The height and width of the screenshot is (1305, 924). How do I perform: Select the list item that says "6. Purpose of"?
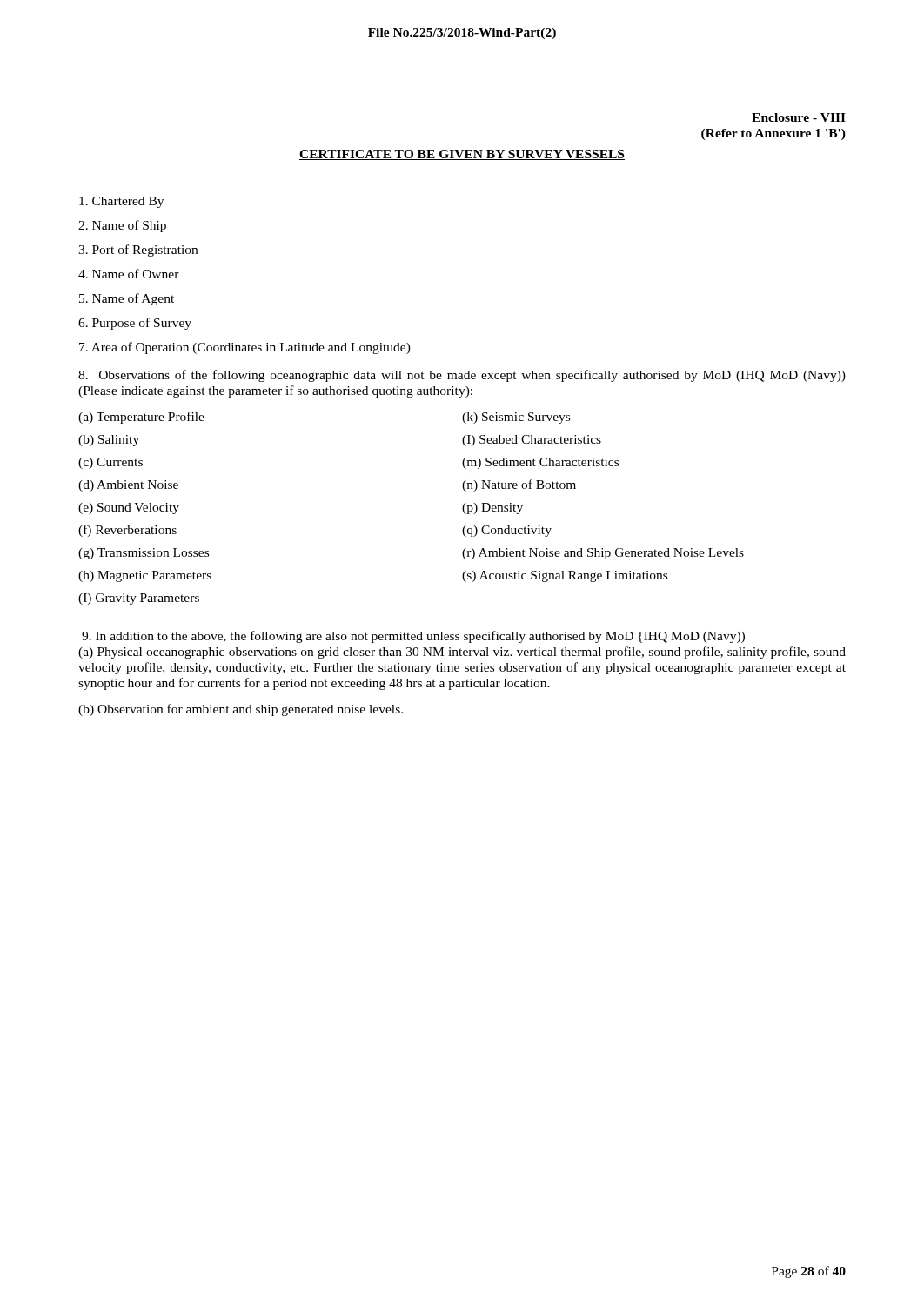pyautogui.click(x=135, y=322)
